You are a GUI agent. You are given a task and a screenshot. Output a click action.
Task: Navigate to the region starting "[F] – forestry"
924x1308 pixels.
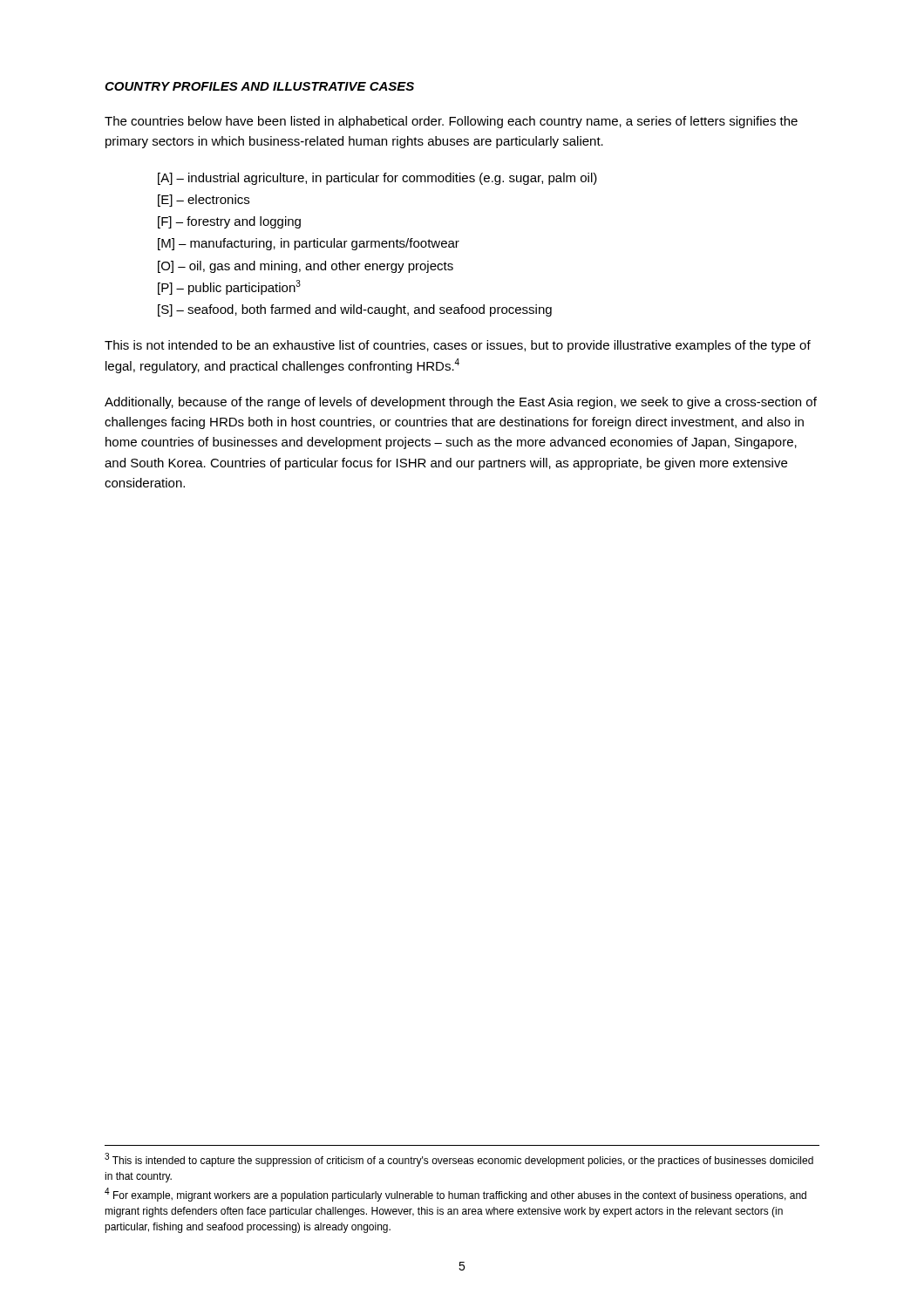[x=229, y=221]
